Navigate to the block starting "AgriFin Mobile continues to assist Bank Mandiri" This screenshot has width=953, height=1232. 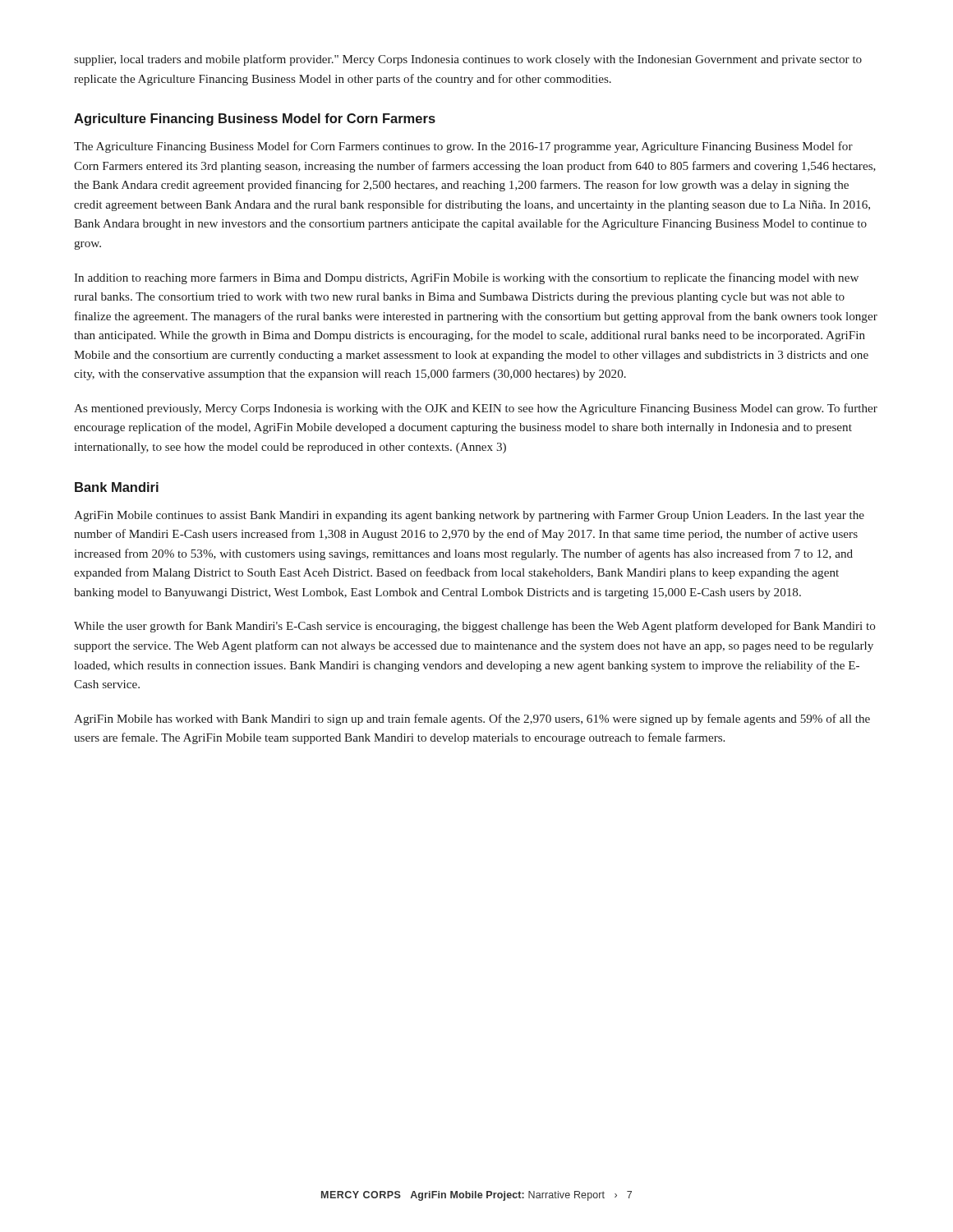click(x=469, y=553)
